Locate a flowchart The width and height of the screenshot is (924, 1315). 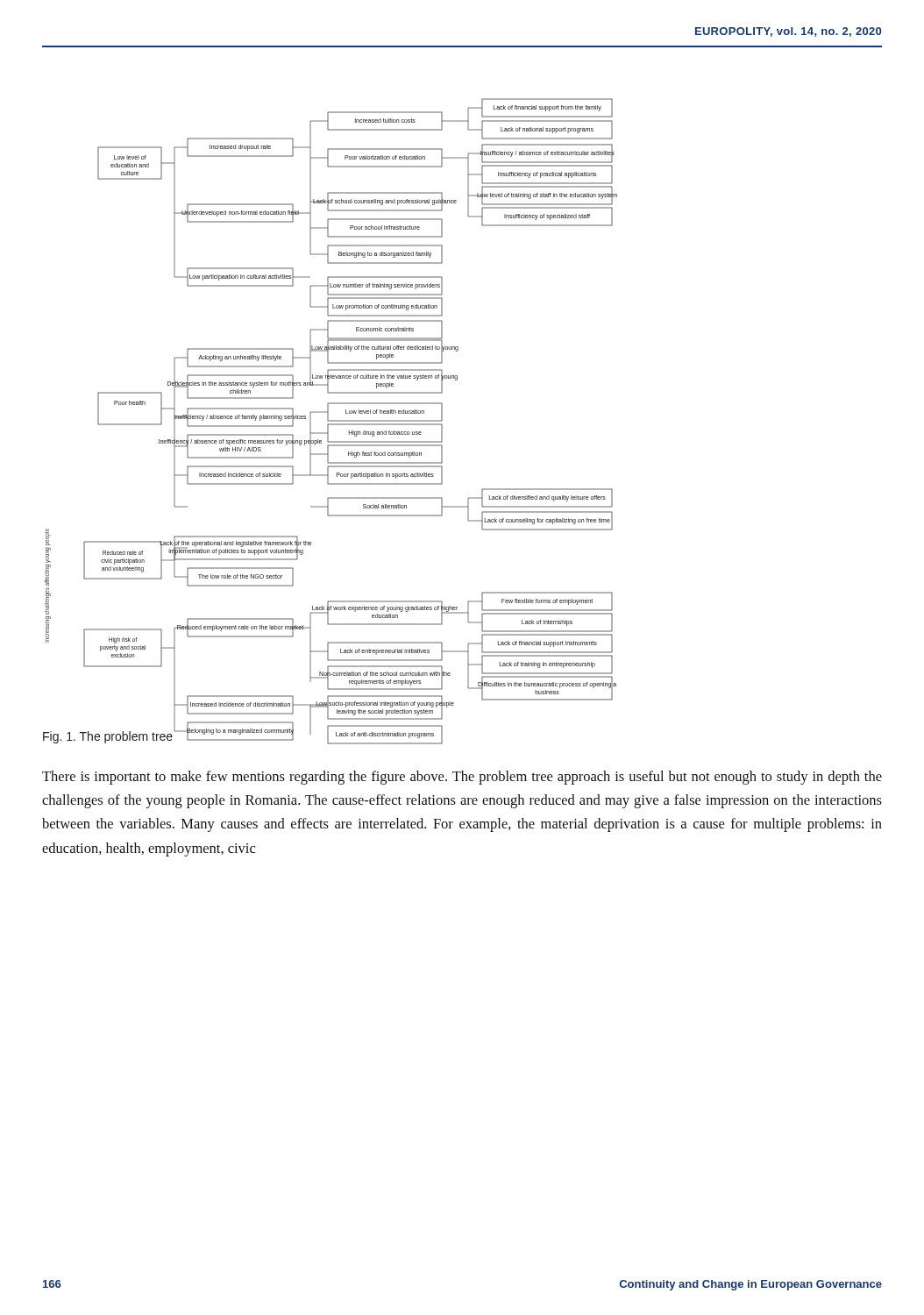click(x=462, y=408)
